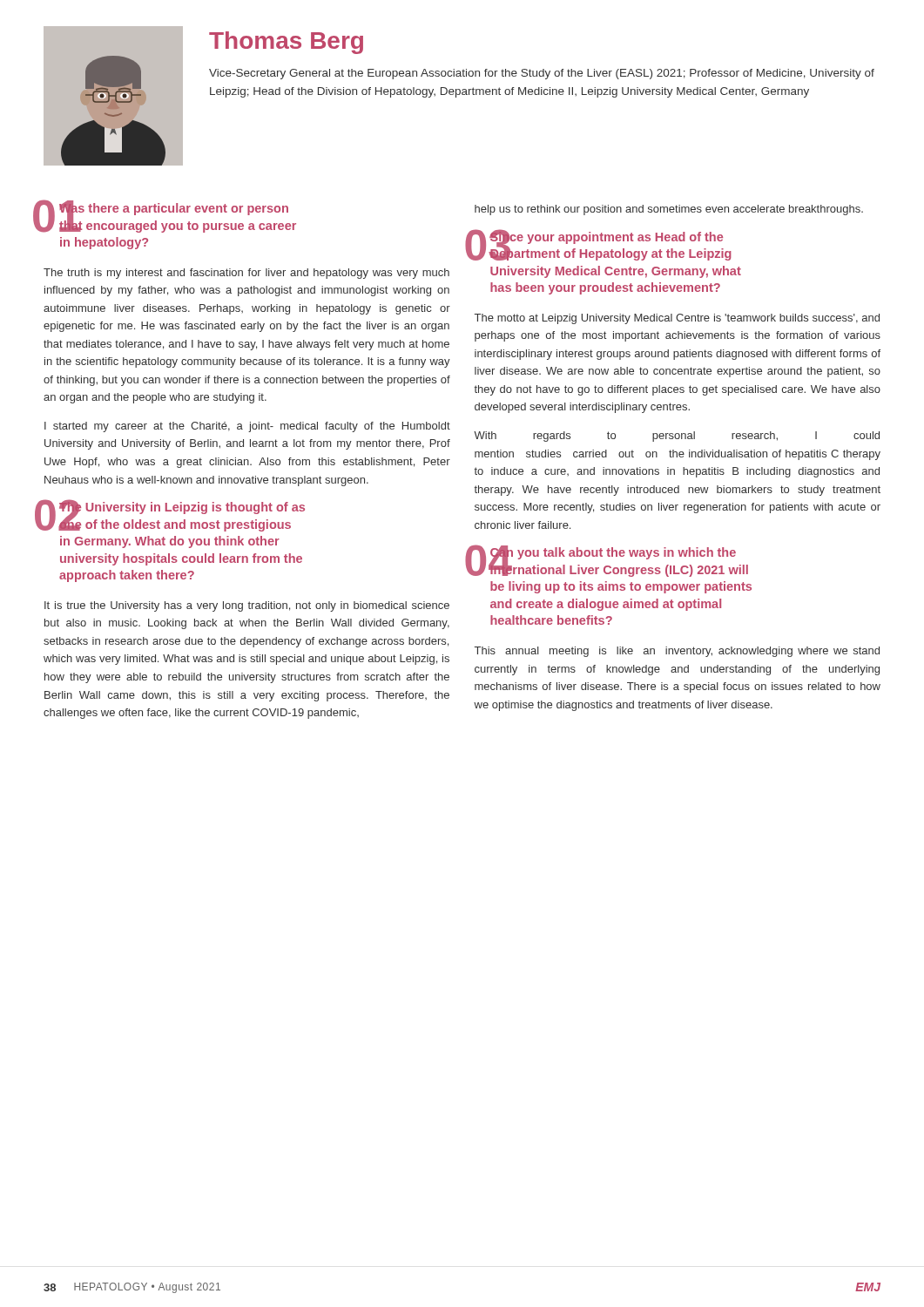The height and width of the screenshot is (1307, 924).
Task: Find the block on this page that starts "The truth is"
Action: point(247,335)
